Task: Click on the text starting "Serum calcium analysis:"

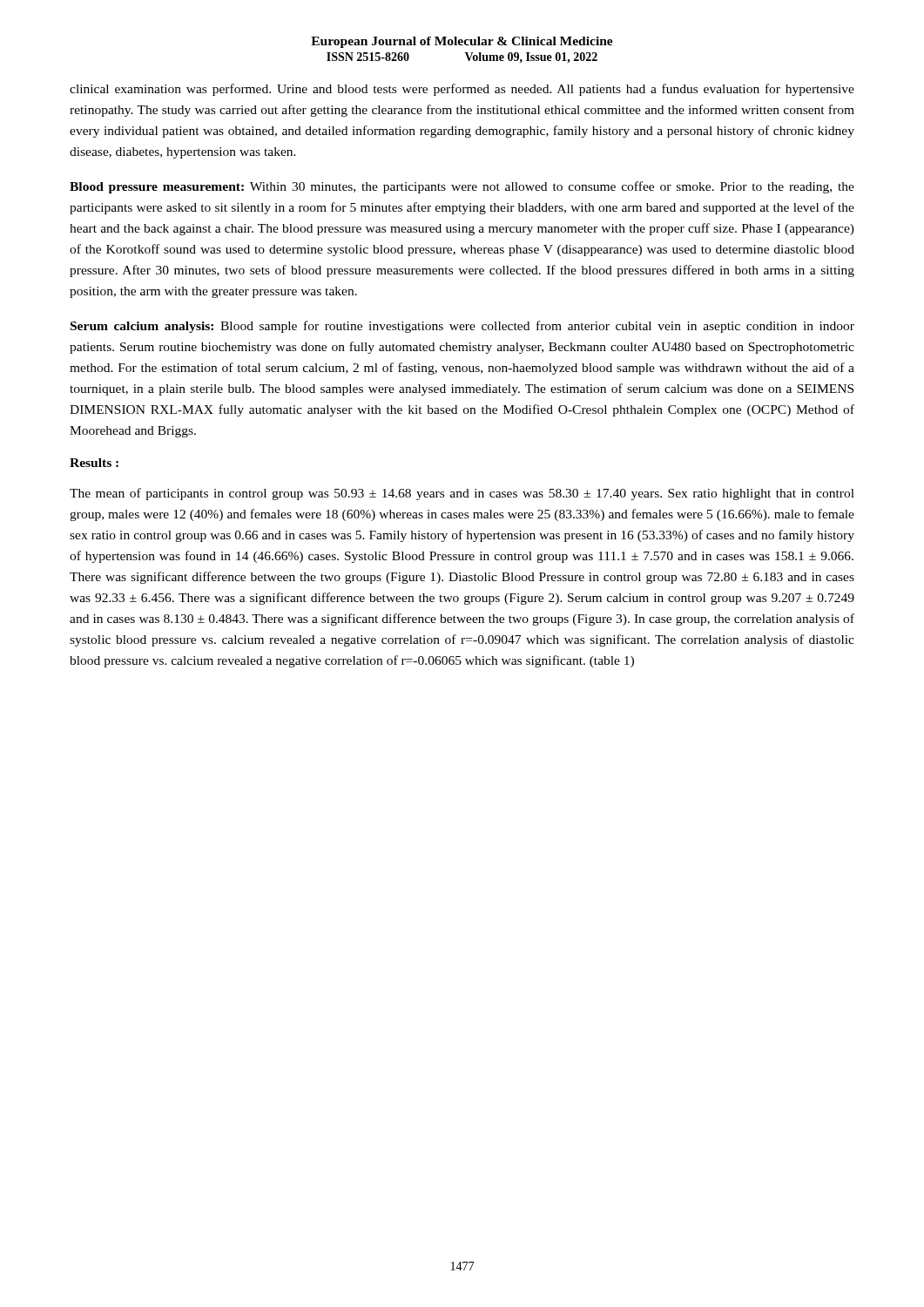Action: tap(462, 378)
